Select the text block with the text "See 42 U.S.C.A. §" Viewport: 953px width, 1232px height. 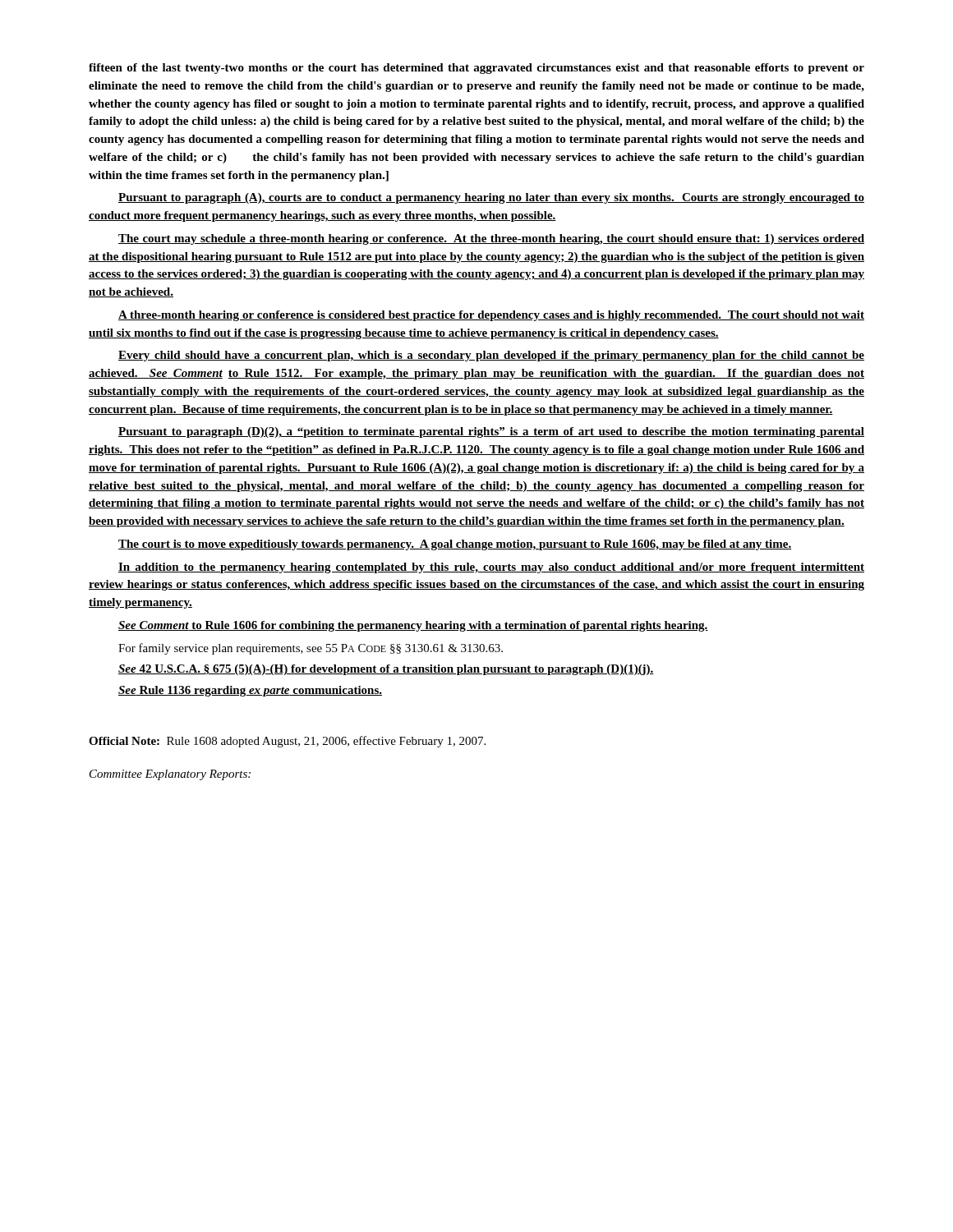(476, 670)
